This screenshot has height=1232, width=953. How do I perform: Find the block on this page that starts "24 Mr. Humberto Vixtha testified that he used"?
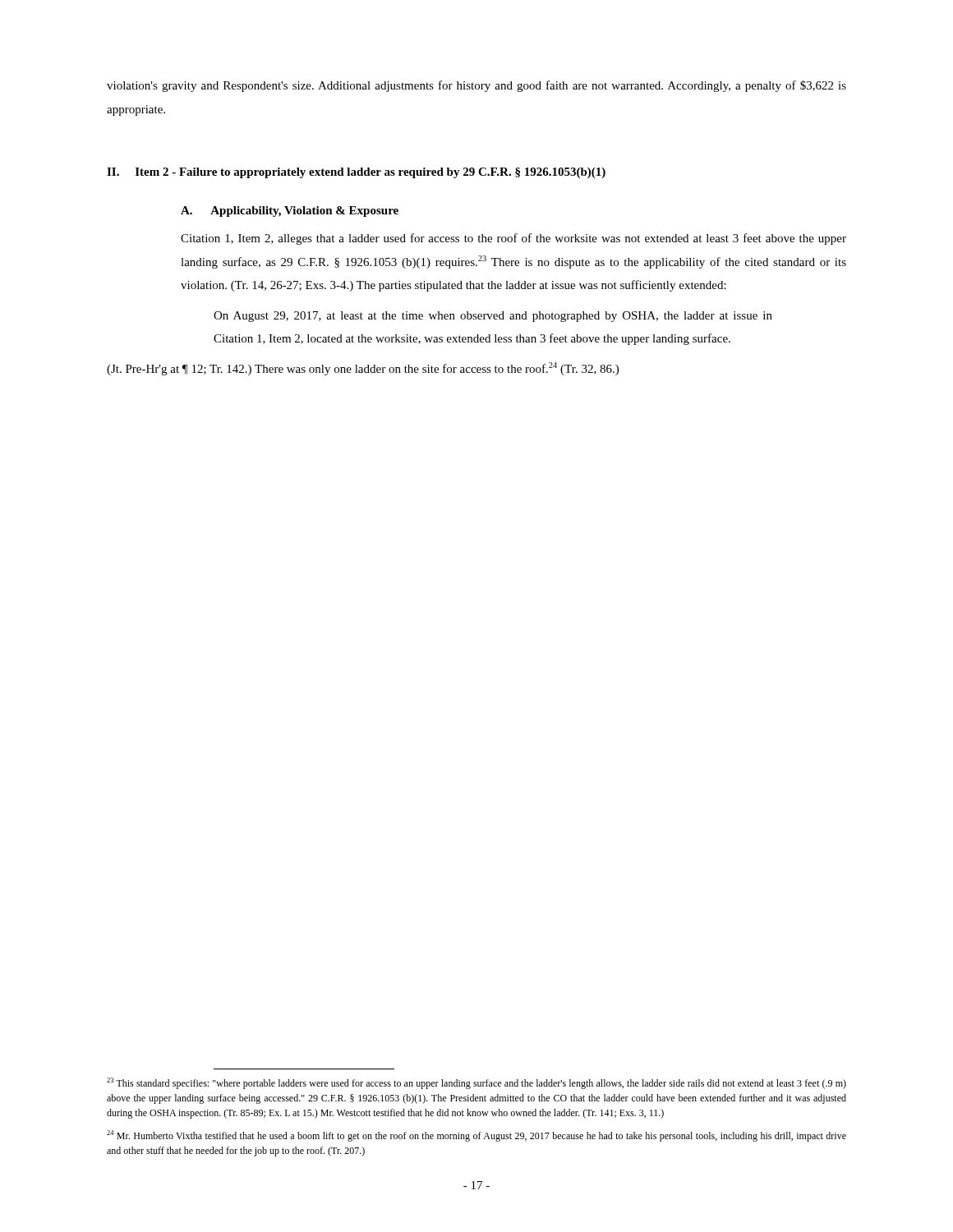(x=476, y=1143)
